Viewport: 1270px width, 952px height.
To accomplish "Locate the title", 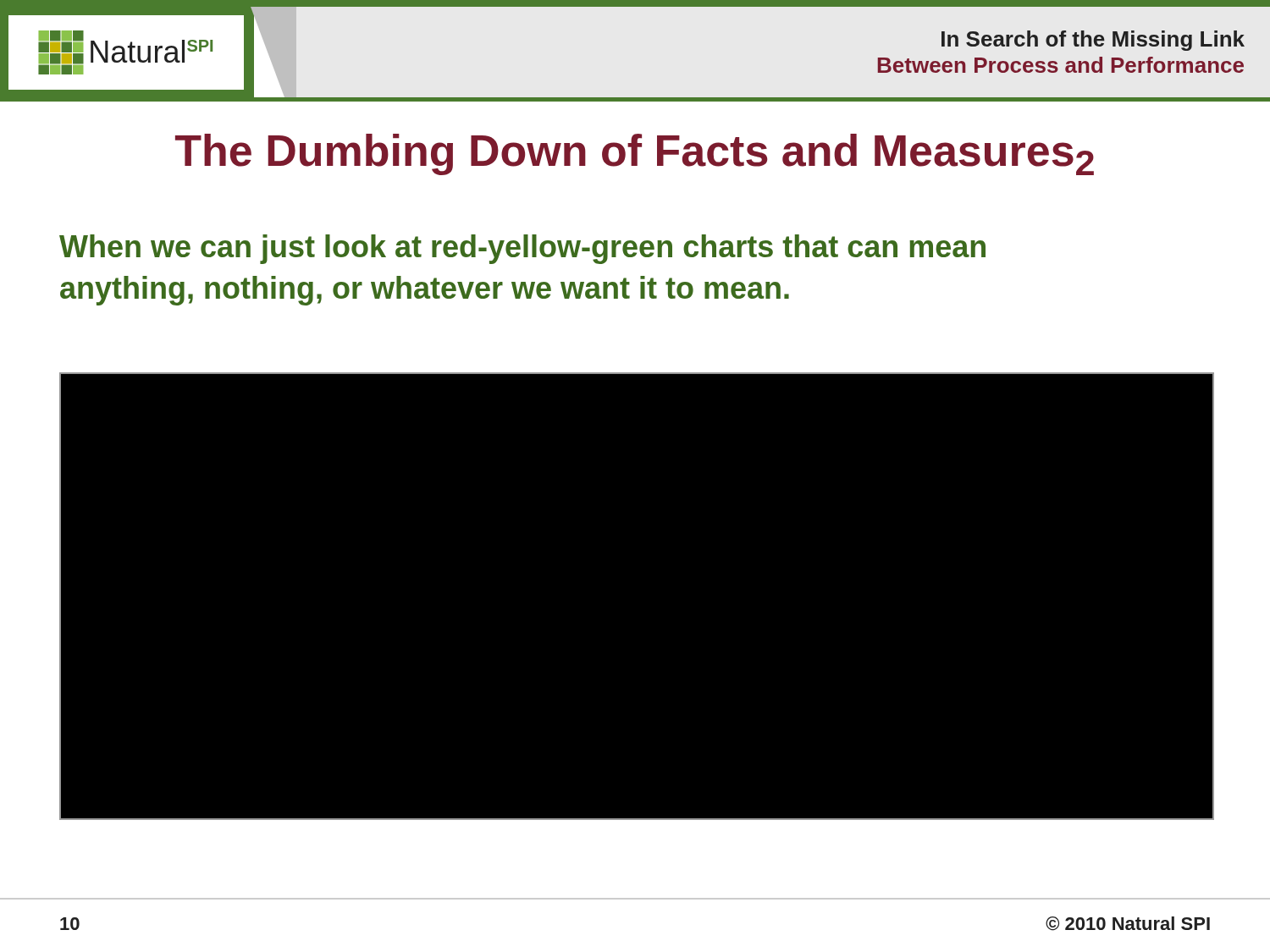I will pos(635,155).
